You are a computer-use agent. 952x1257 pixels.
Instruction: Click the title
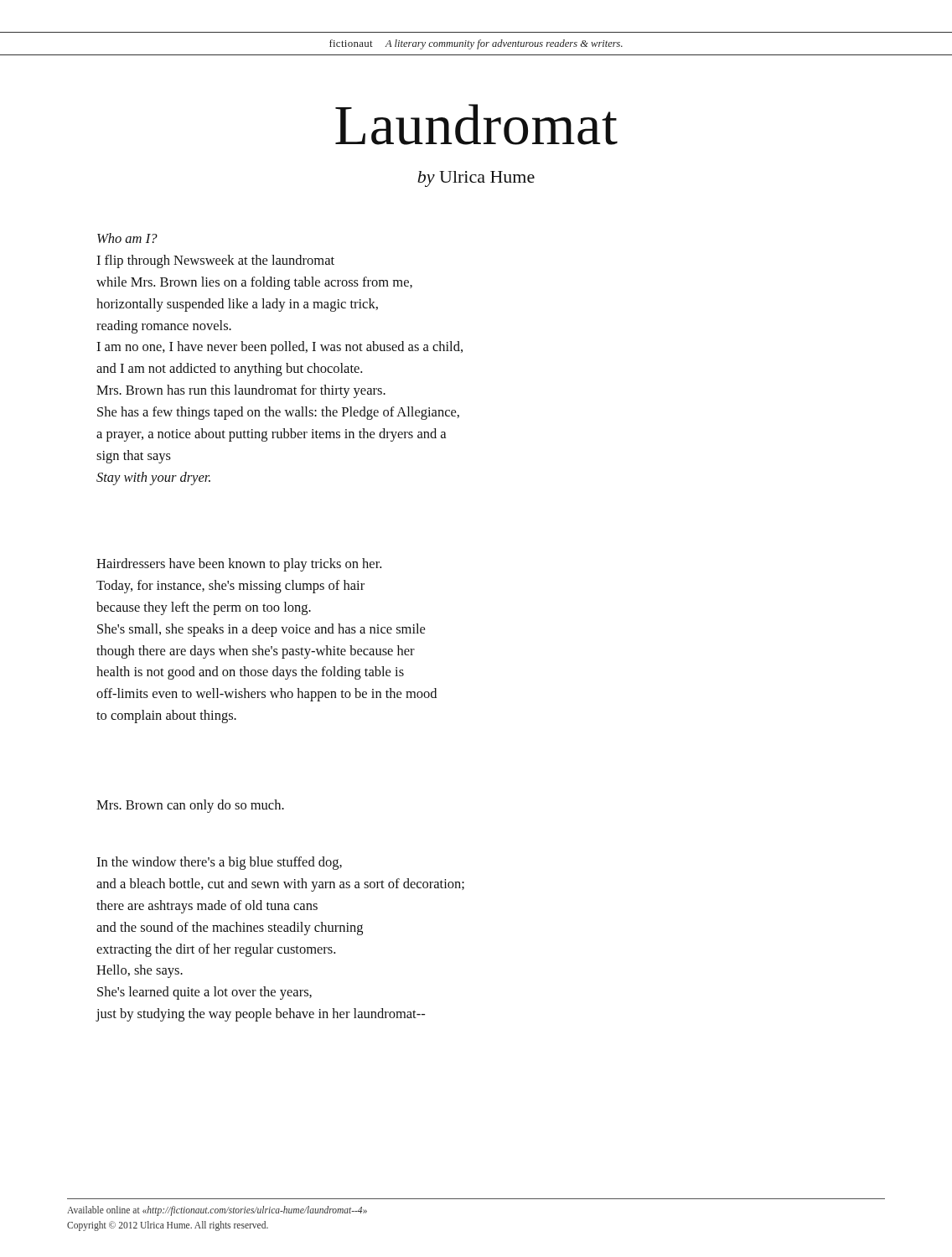coord(476,125)
